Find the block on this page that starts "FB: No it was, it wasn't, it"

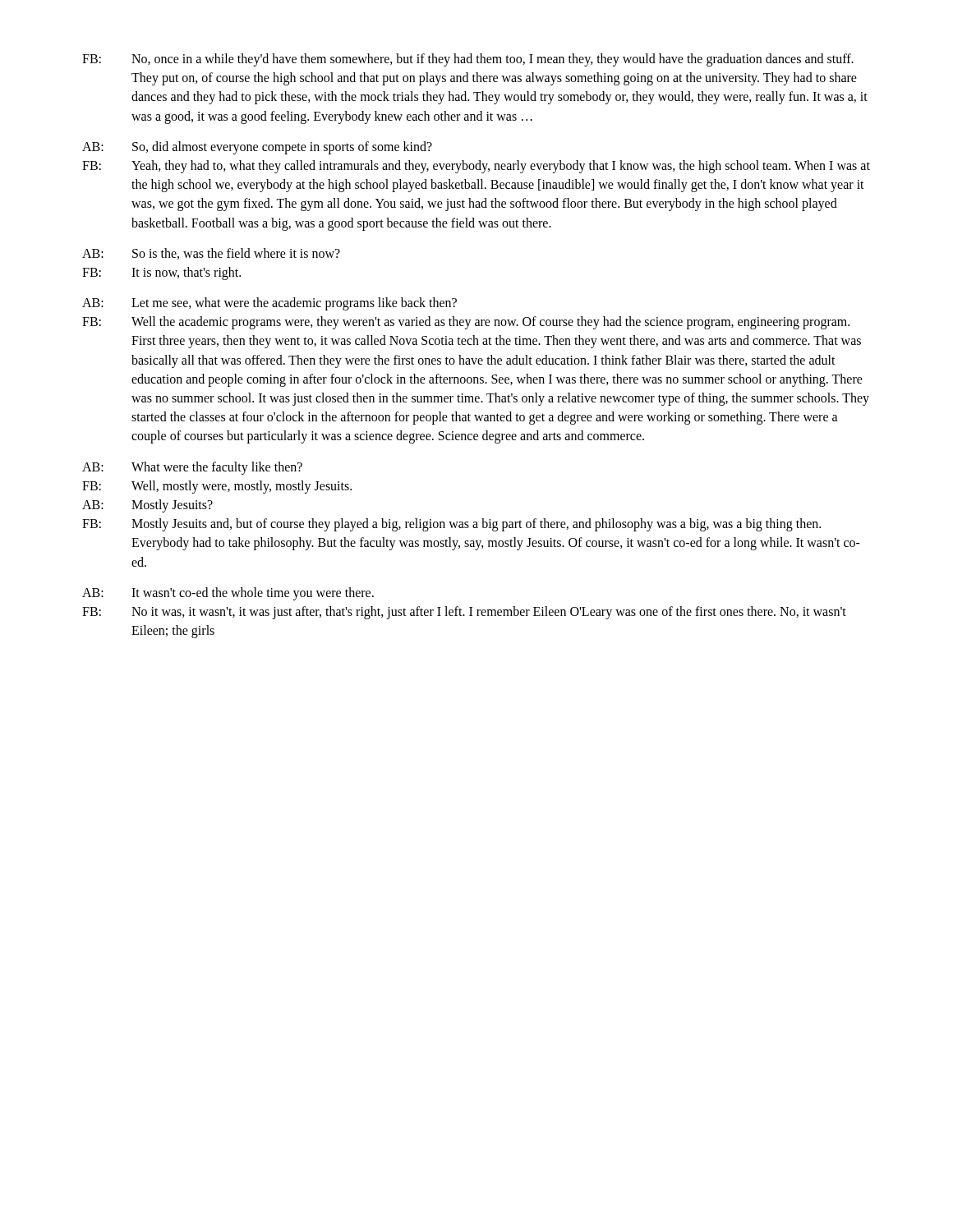[x=476, y=621]
